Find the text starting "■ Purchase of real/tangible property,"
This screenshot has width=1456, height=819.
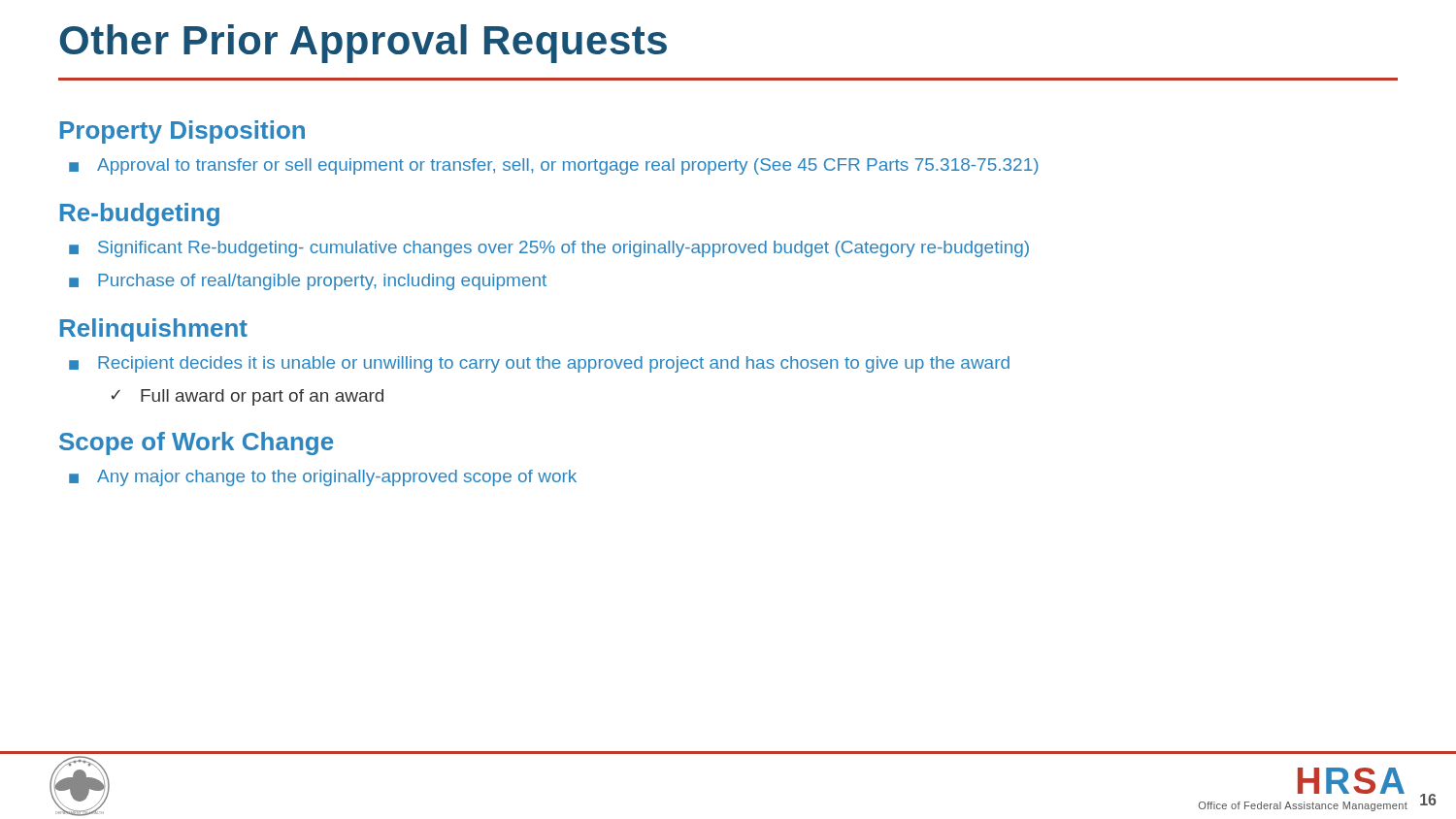tap(307, 281)
